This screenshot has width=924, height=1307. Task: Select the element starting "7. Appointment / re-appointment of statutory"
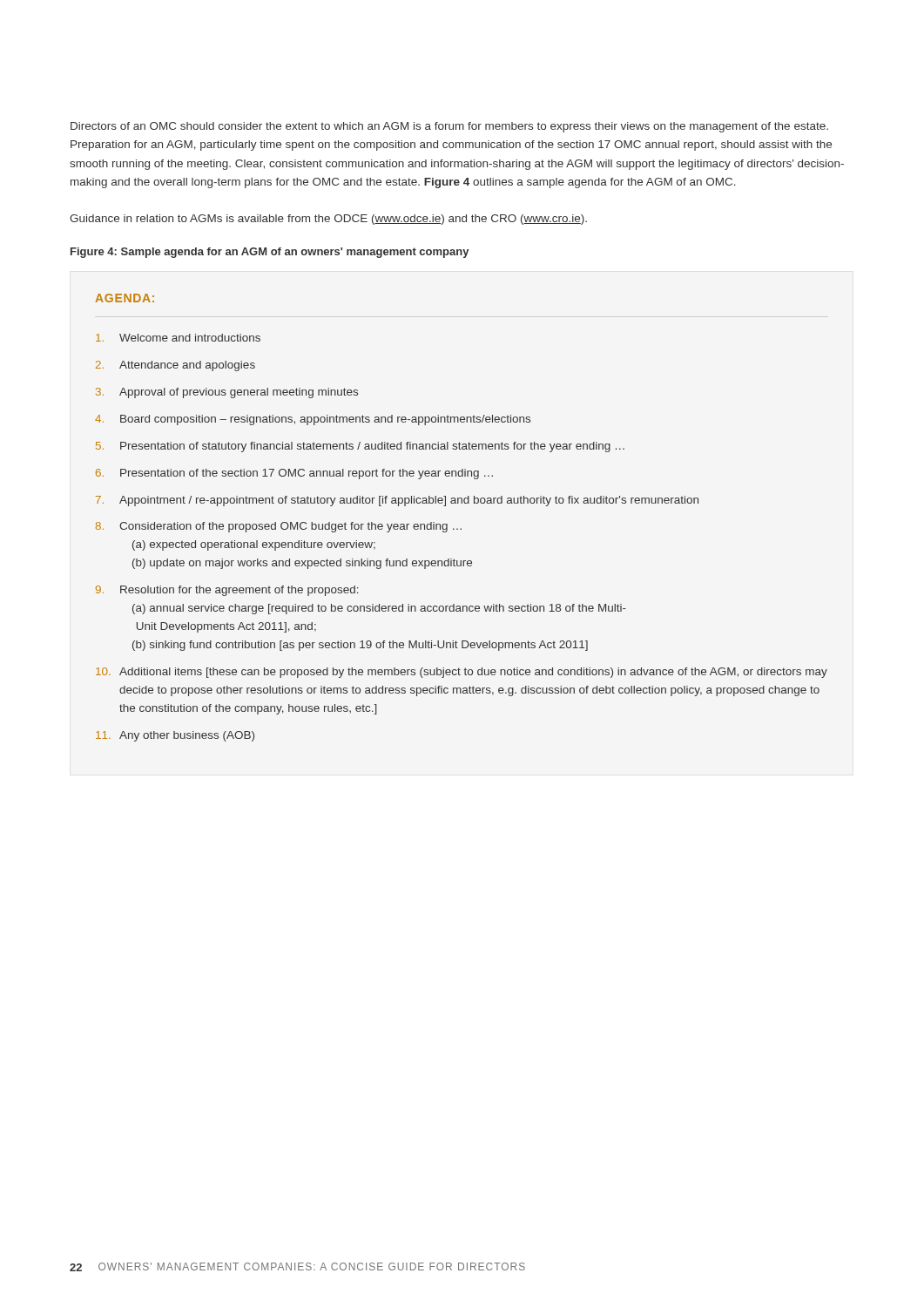[462, 500]
